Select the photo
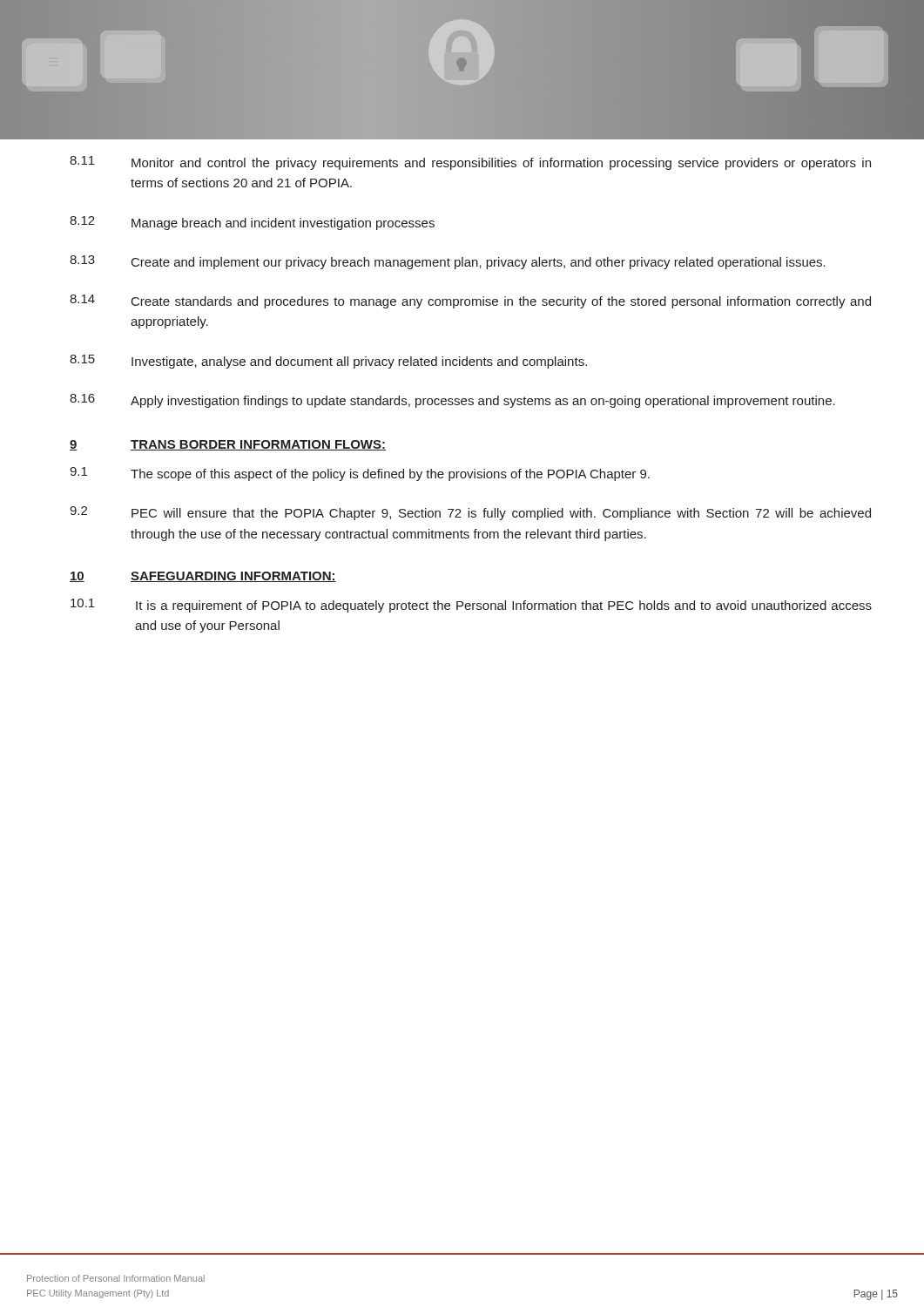This screenshot has width=924, height=1307. tap(462, 70)
